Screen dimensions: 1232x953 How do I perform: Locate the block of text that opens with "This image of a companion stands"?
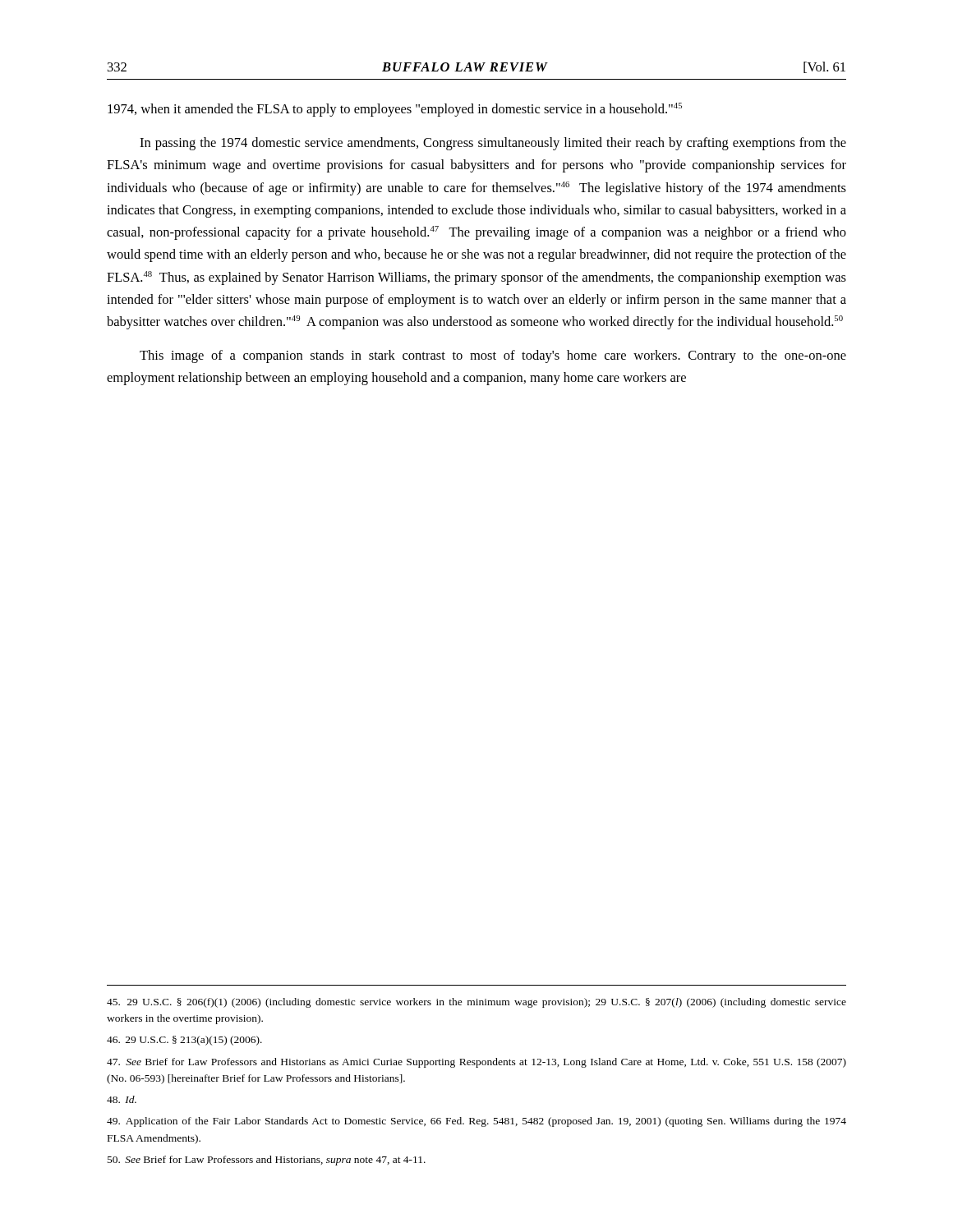(476, 367)
